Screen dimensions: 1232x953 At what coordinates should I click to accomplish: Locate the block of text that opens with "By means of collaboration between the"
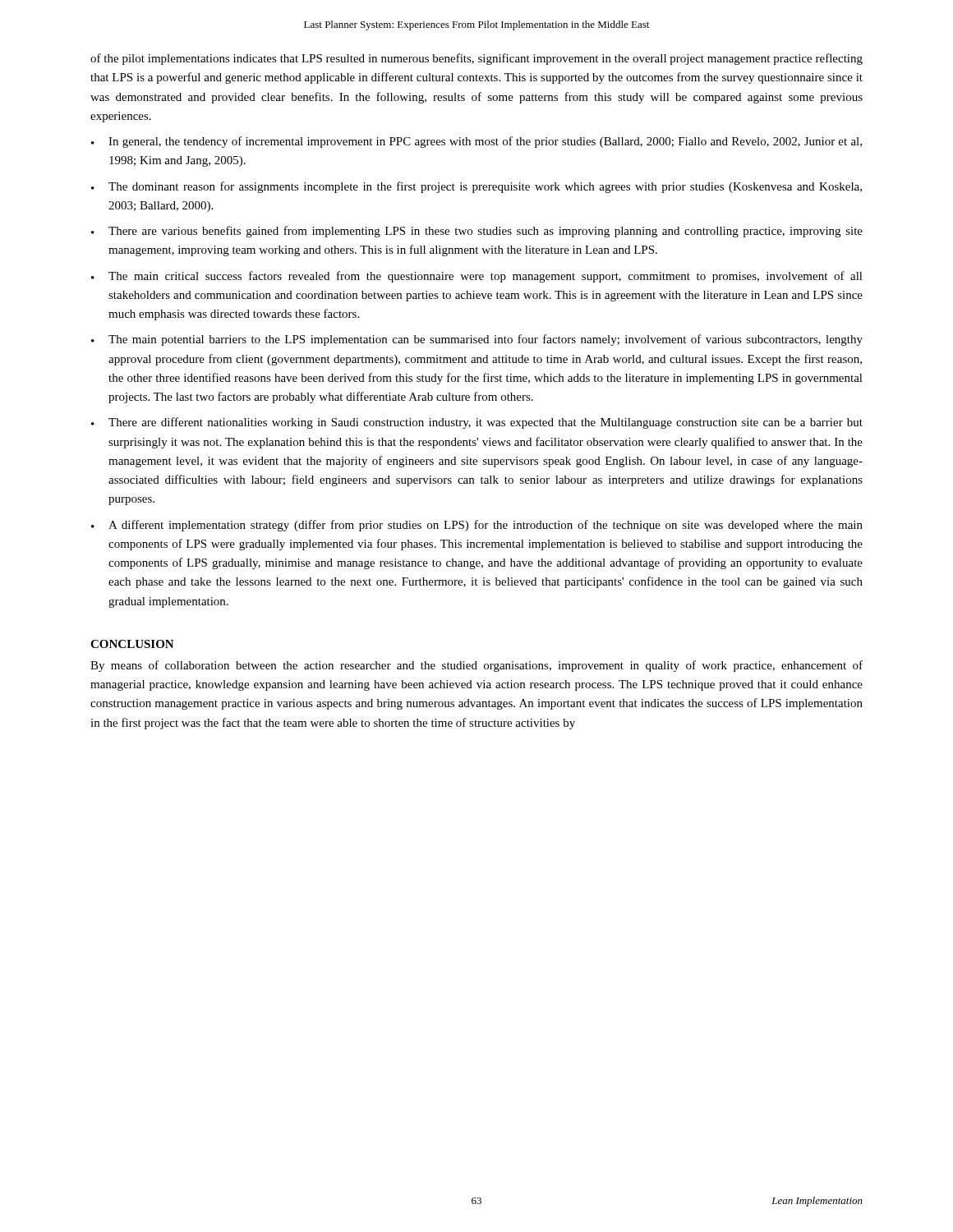[476, 694]
